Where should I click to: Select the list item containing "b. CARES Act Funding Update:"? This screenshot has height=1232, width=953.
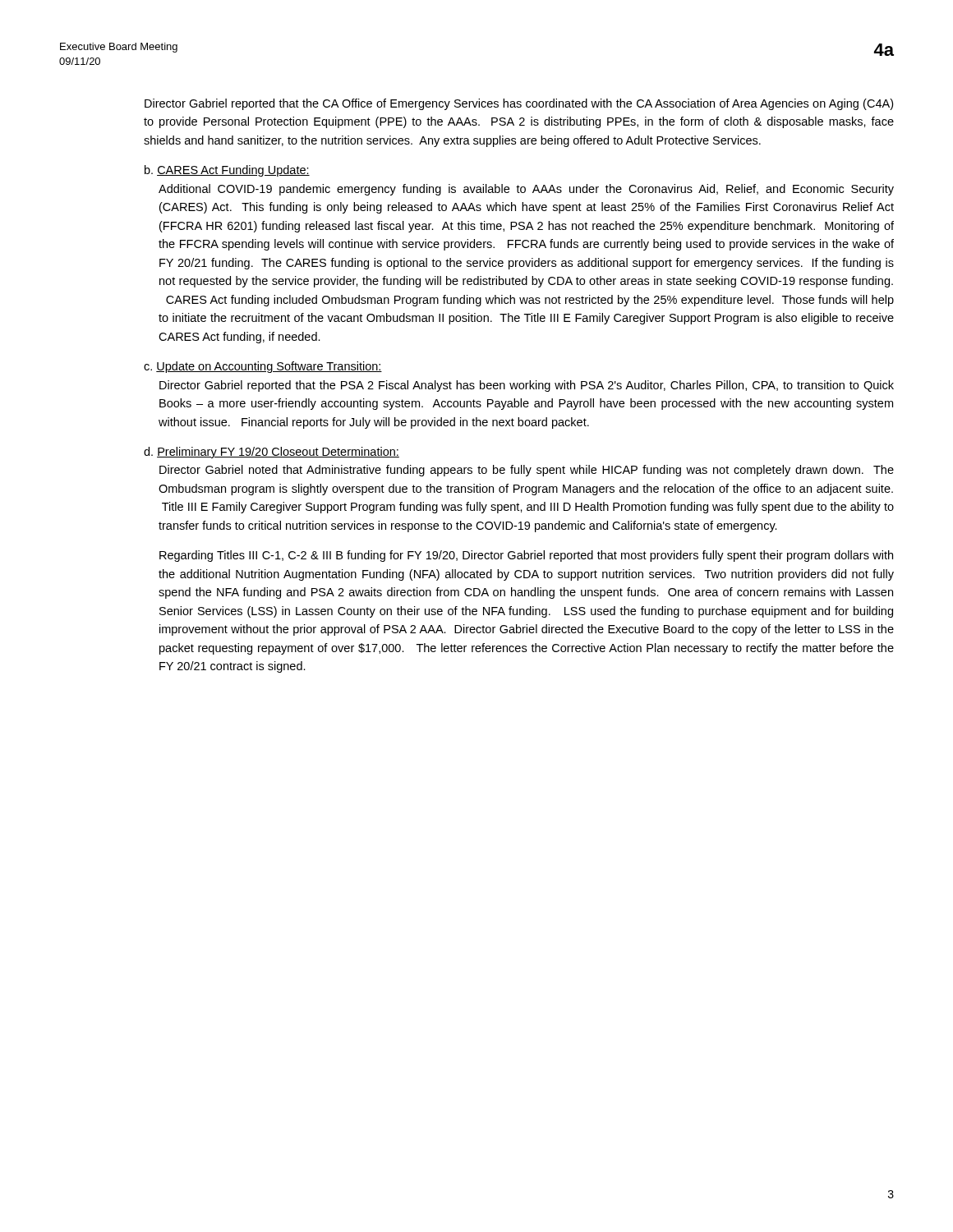coord(519,254)
